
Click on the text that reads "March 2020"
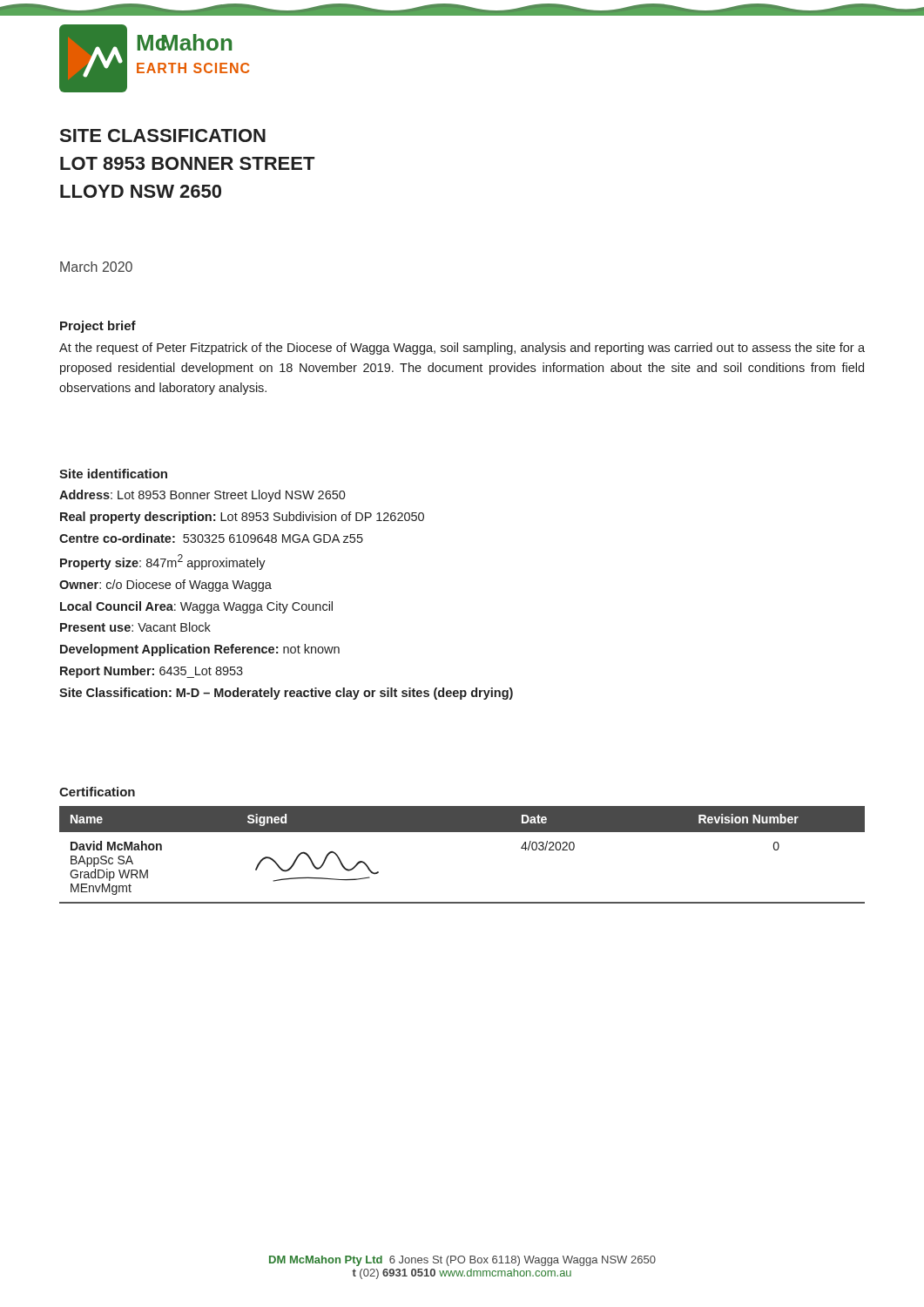click(x=96, y=267)
